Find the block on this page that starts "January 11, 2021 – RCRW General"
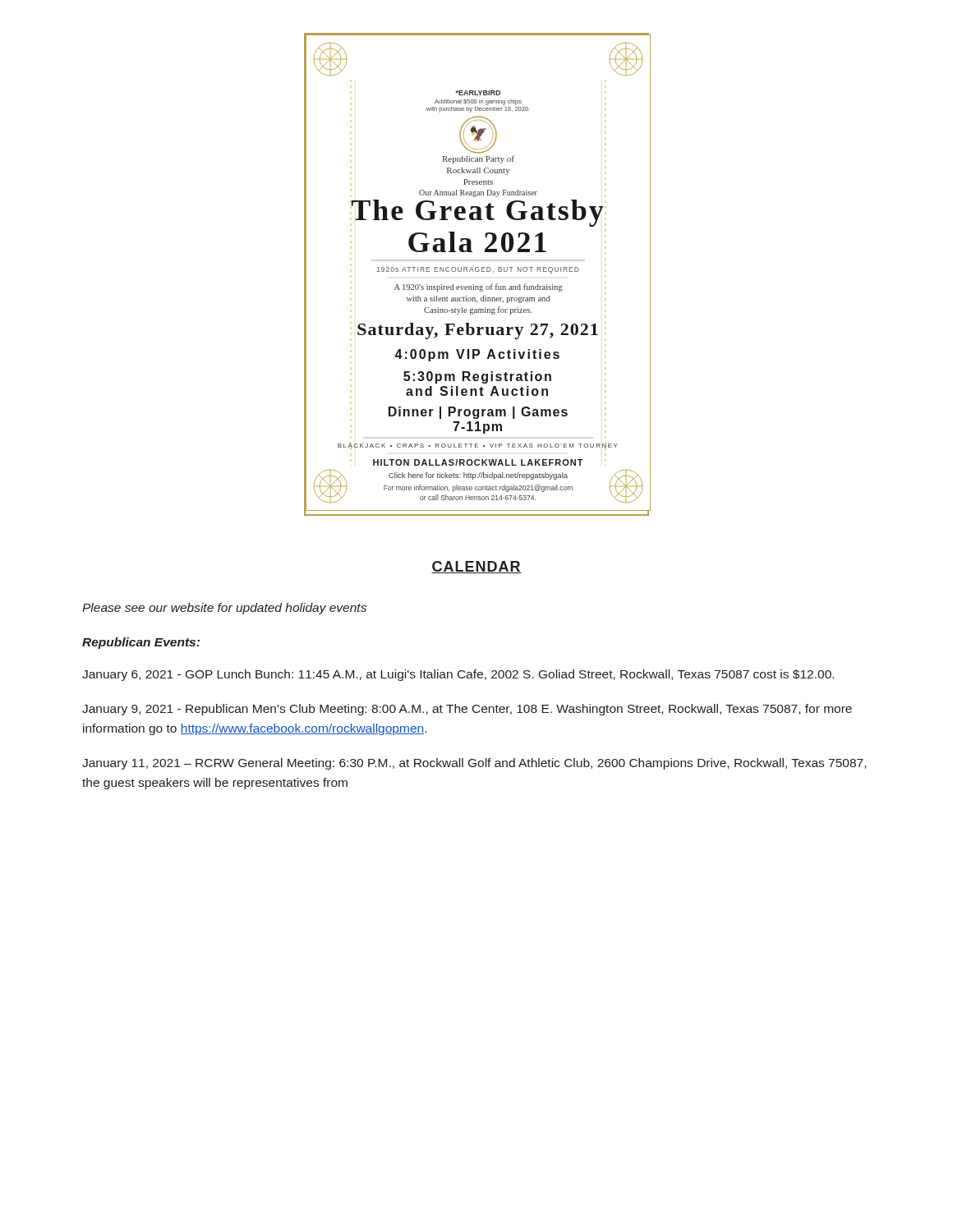 (x=475, y=773)
